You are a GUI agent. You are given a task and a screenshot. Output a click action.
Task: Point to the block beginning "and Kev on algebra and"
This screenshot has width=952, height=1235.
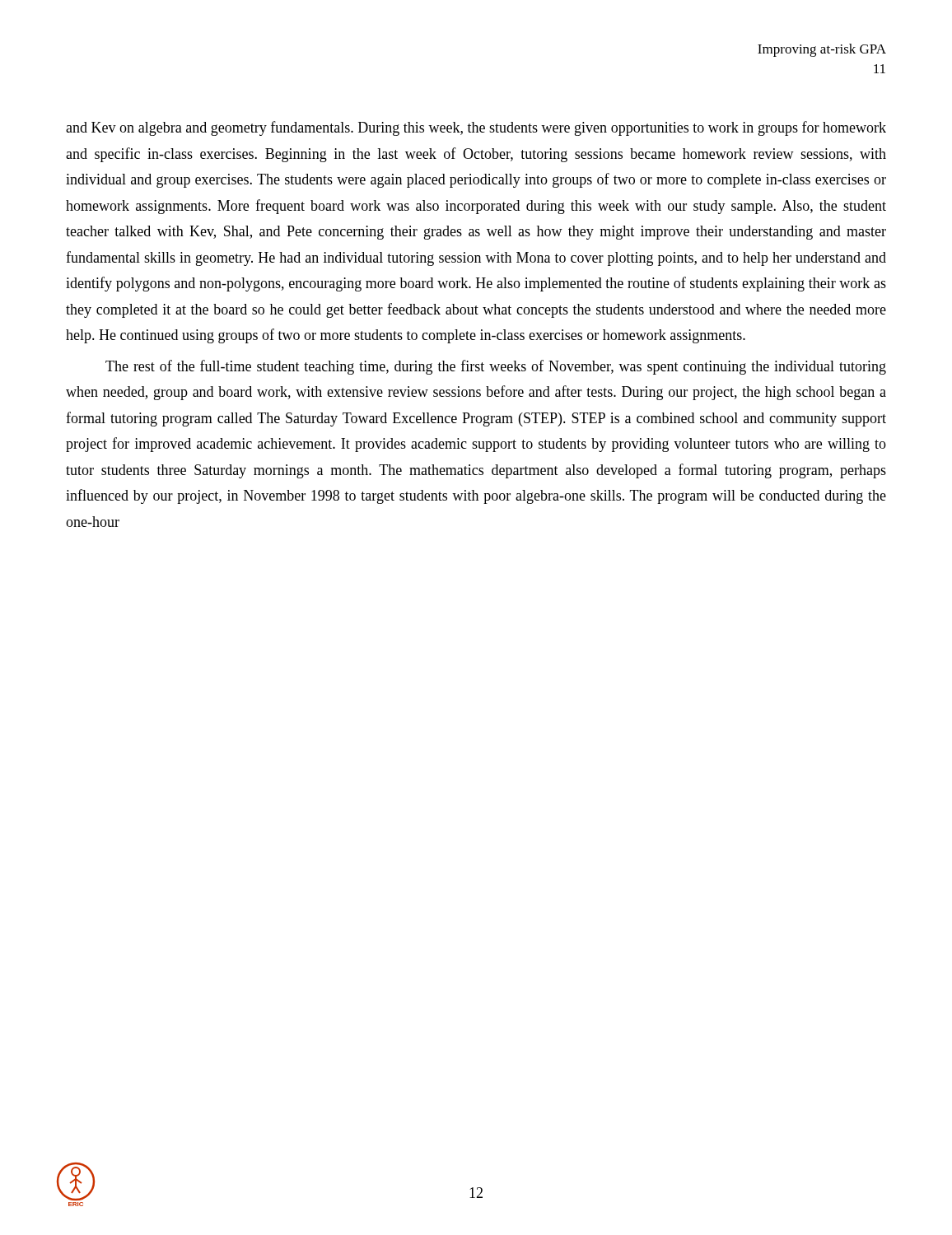[476, 325]
